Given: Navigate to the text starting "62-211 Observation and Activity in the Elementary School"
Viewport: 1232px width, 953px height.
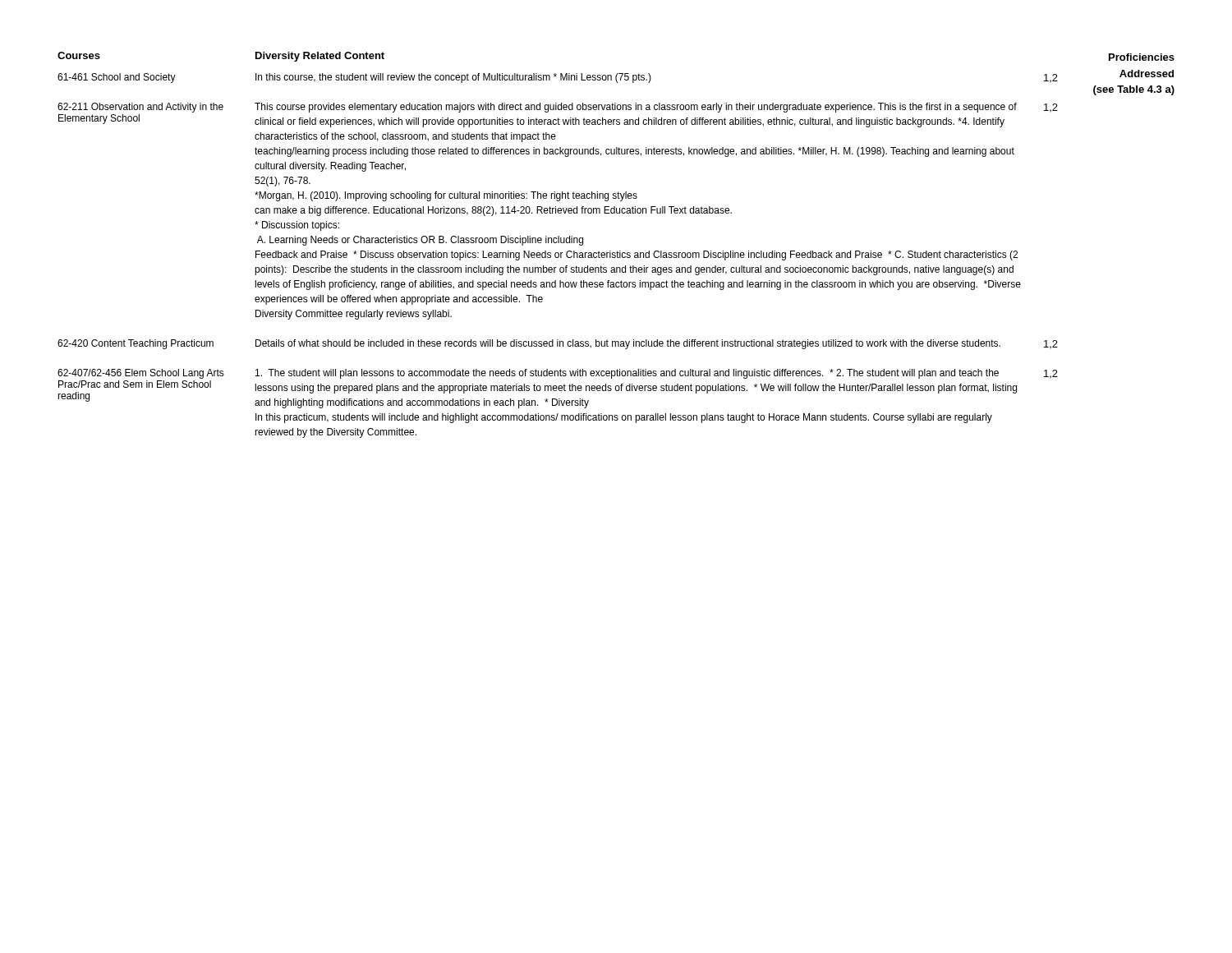Looking at the screenshot, I should [x=141, y=113].
